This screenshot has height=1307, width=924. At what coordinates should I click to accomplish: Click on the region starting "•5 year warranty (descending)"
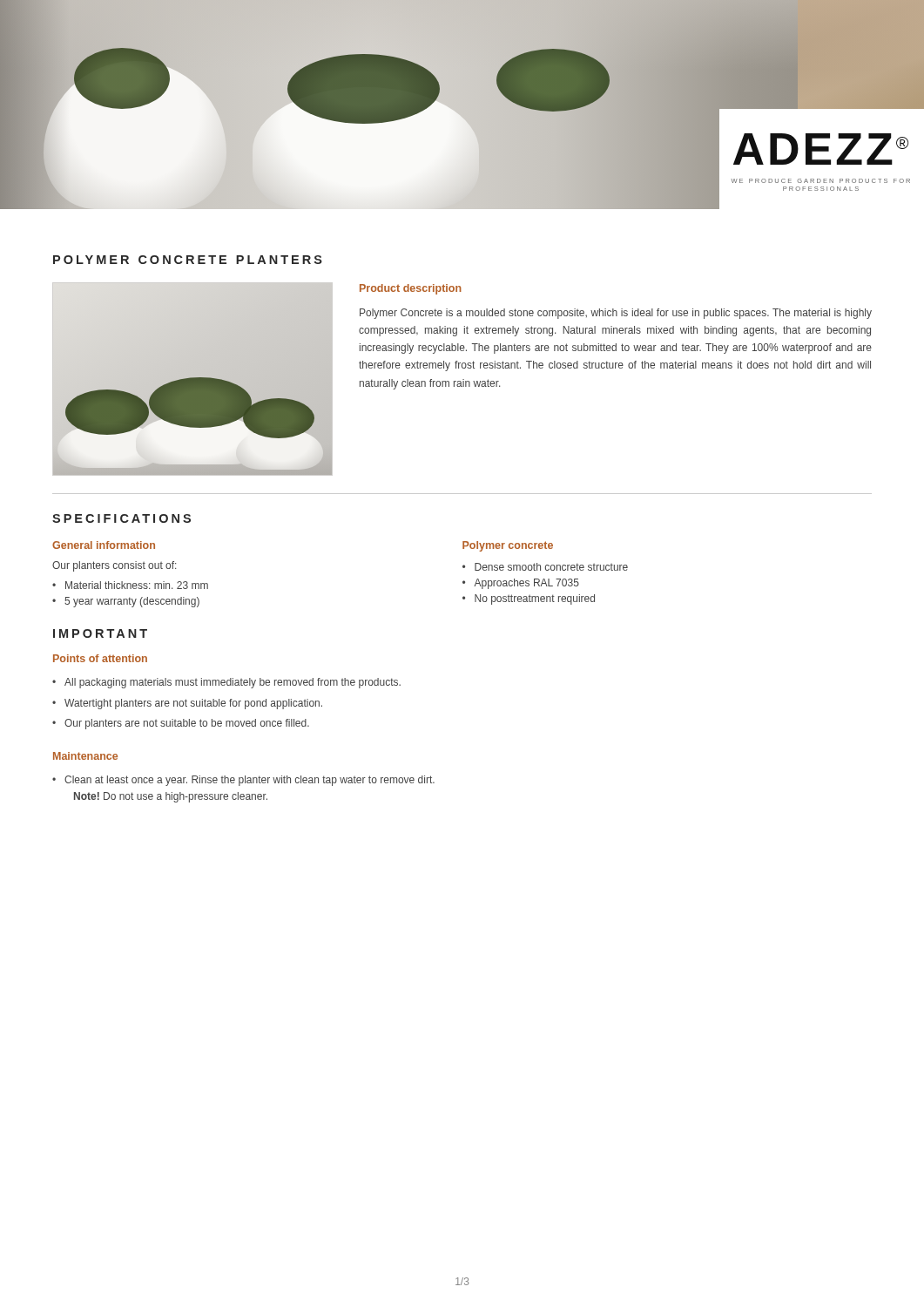pos(126,601)
